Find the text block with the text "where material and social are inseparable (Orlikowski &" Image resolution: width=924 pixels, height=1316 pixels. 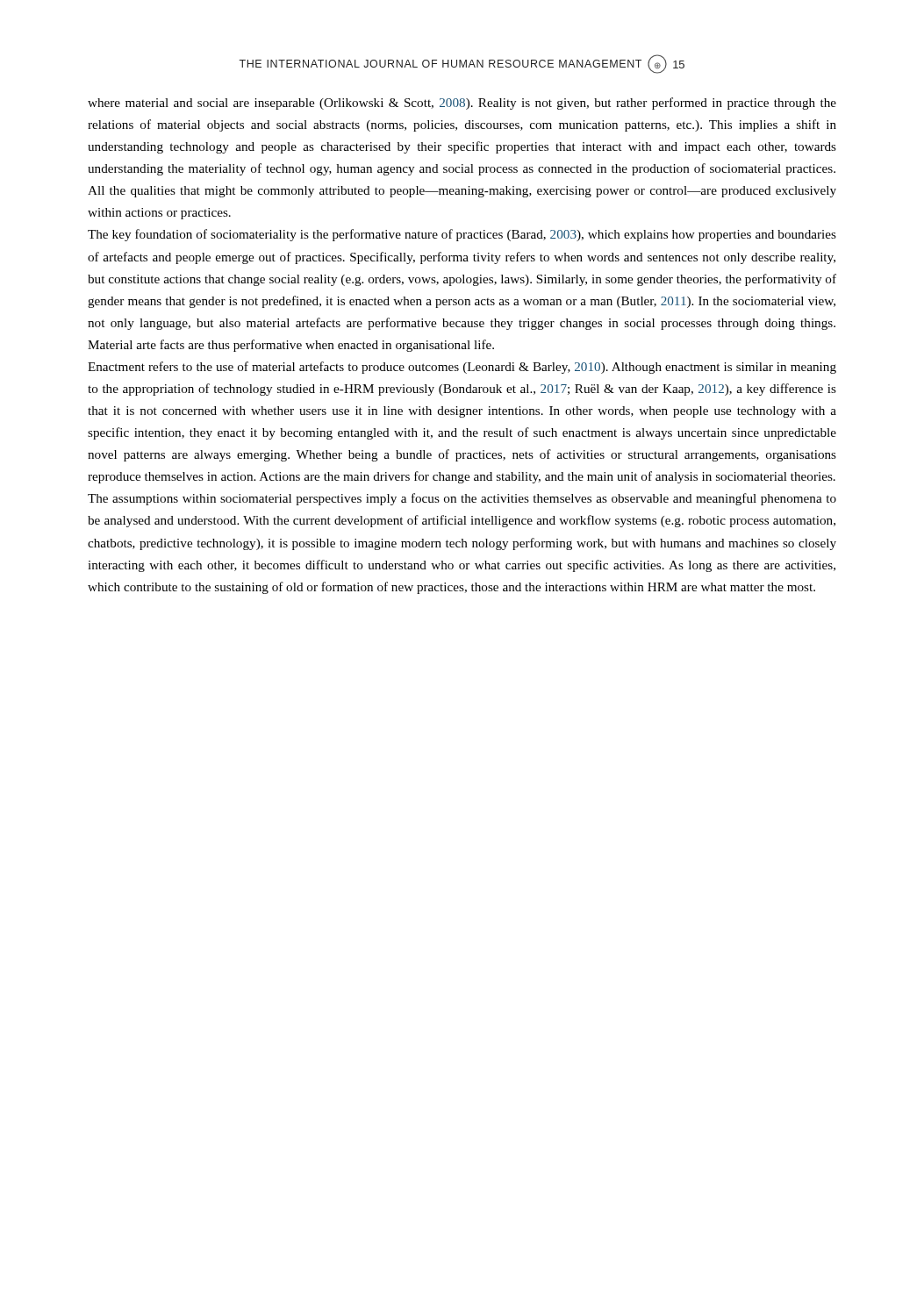click(462, 344)
